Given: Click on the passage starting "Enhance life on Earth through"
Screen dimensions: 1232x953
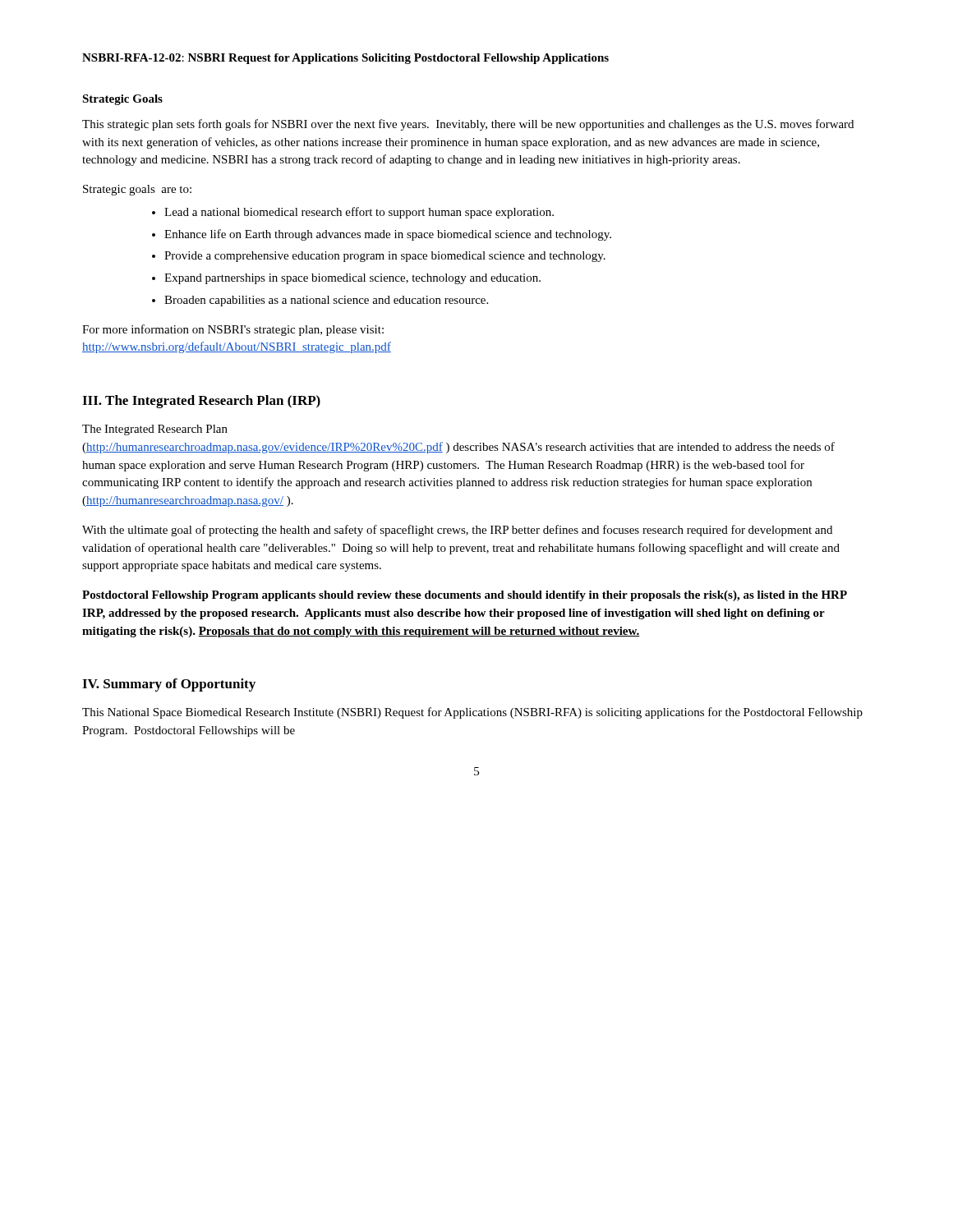Looking at the screenshot, I should [388, 234].
